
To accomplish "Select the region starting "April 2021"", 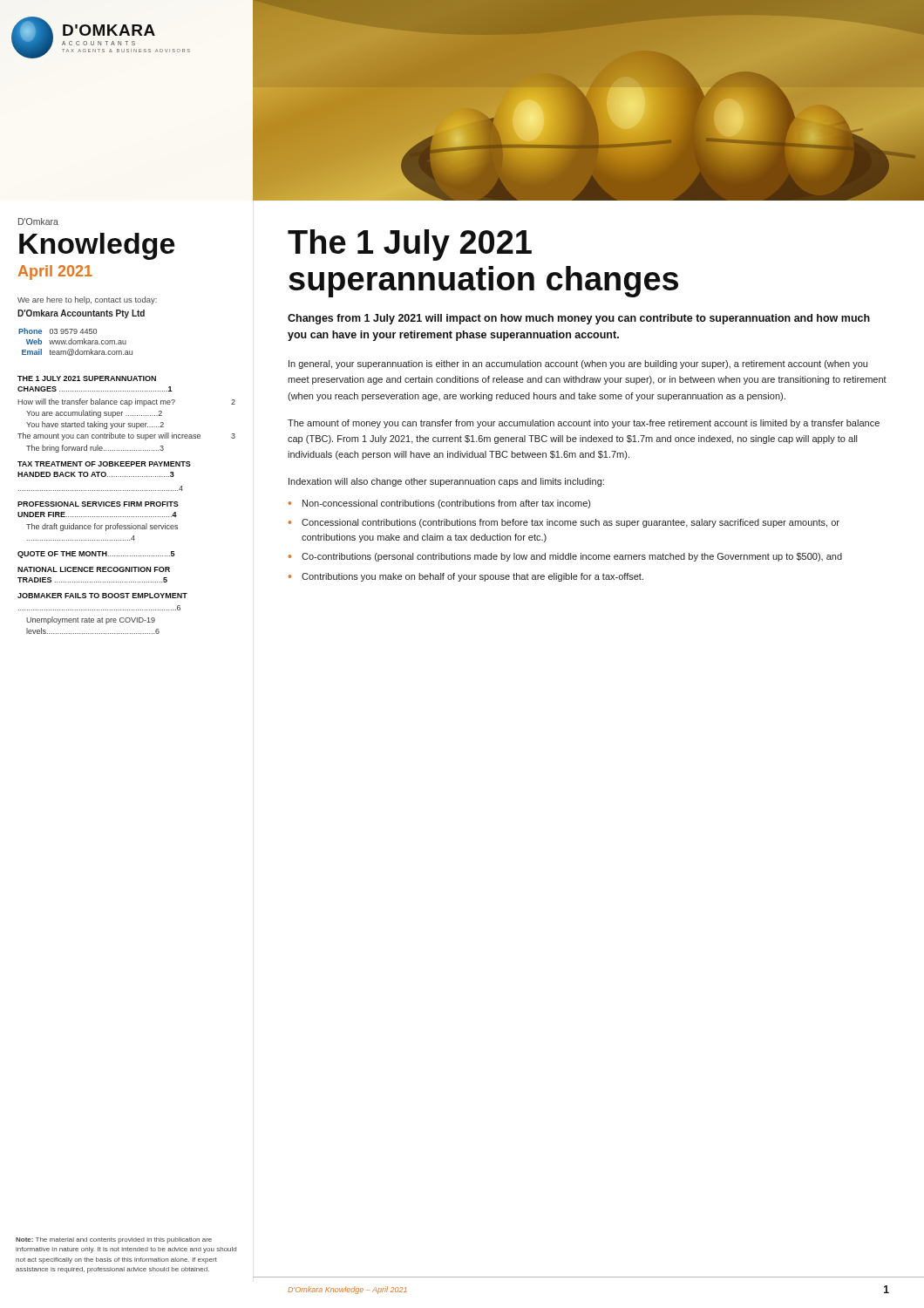I will tap(55, 271).
